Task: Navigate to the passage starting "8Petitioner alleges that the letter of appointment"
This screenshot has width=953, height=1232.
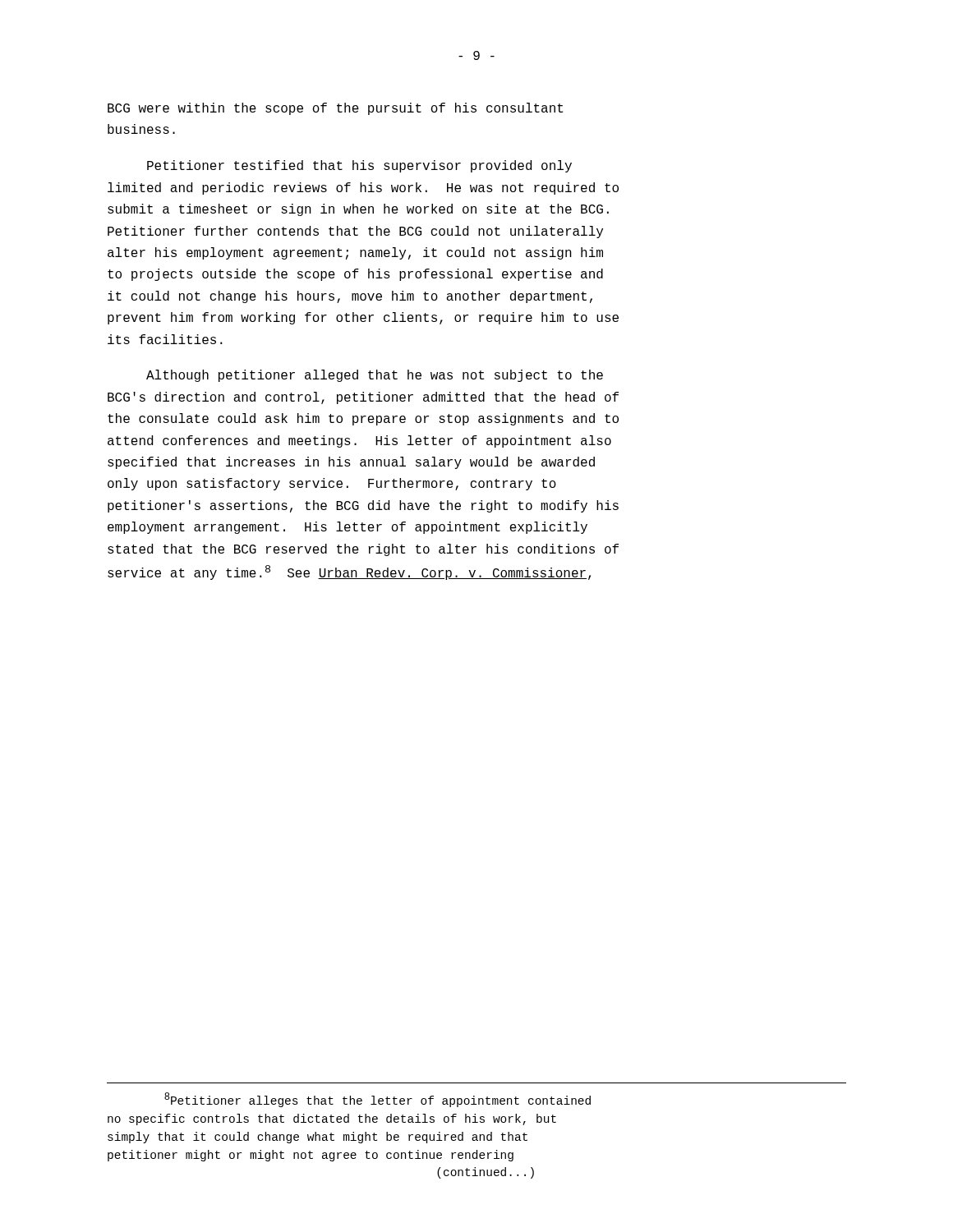Action: tap(349, 1136)
